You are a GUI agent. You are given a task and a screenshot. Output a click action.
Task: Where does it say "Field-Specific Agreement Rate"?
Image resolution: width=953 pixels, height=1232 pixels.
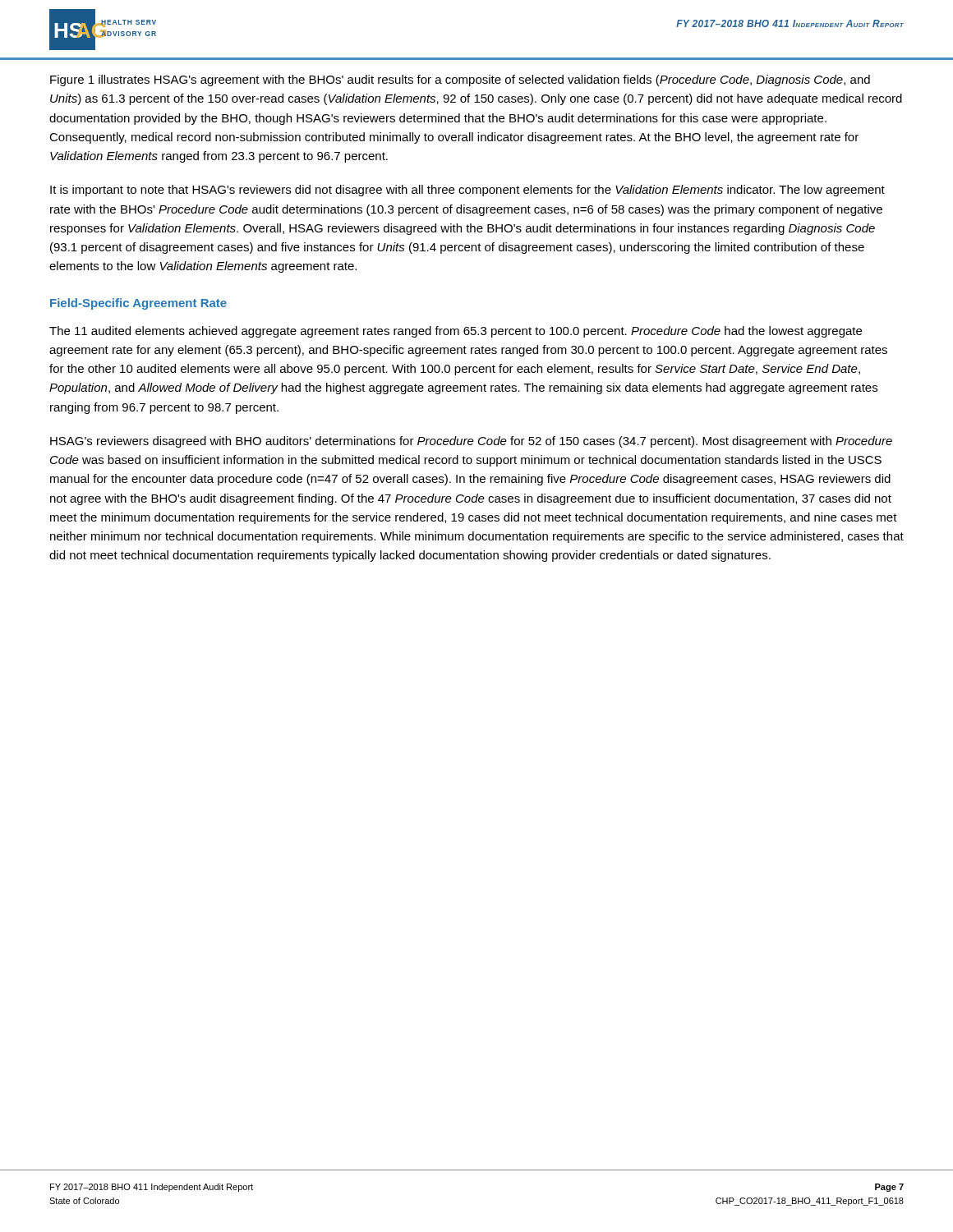(x=138, y=302)
